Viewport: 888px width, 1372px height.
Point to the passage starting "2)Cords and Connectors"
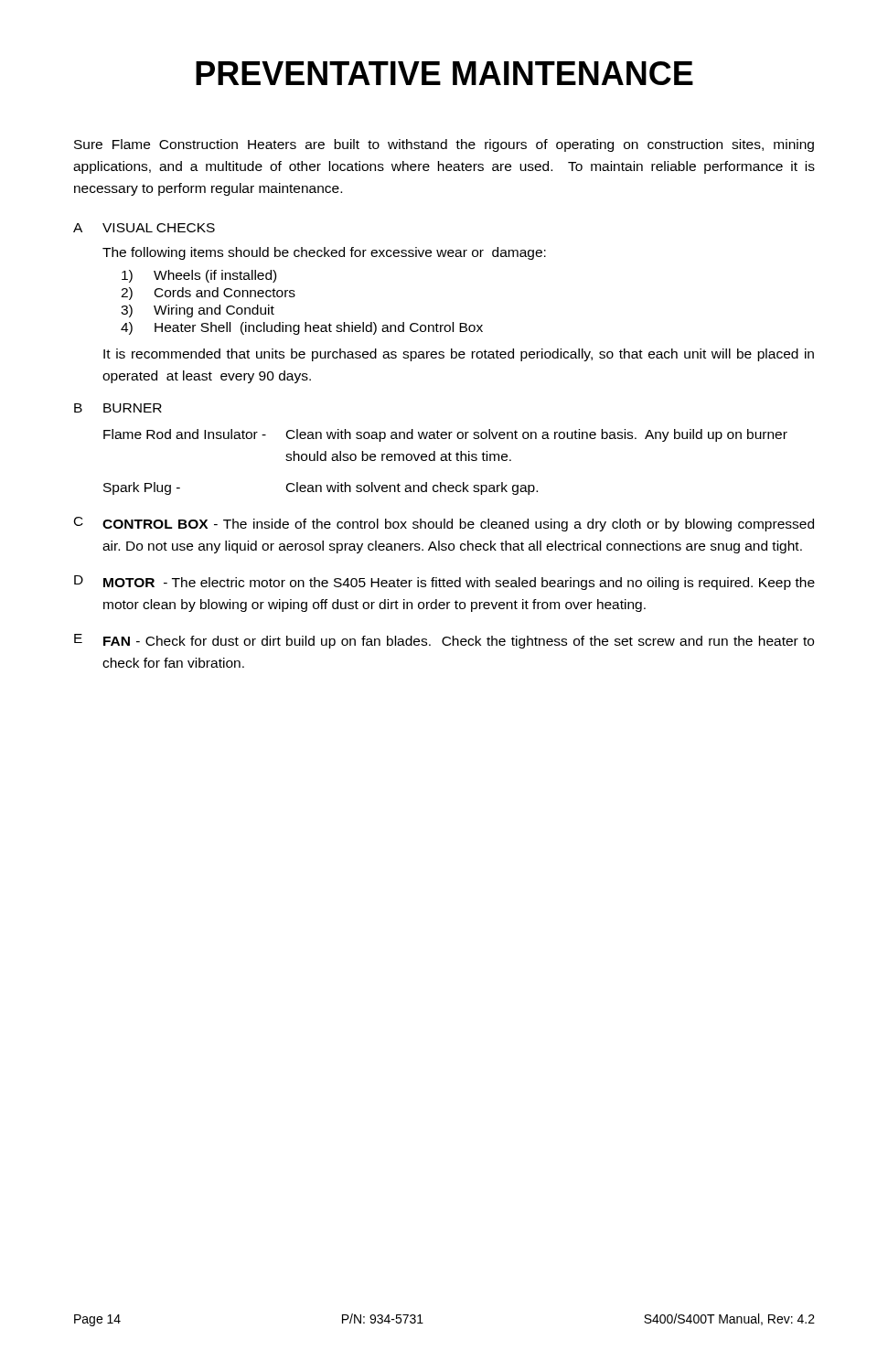point(208,294)
